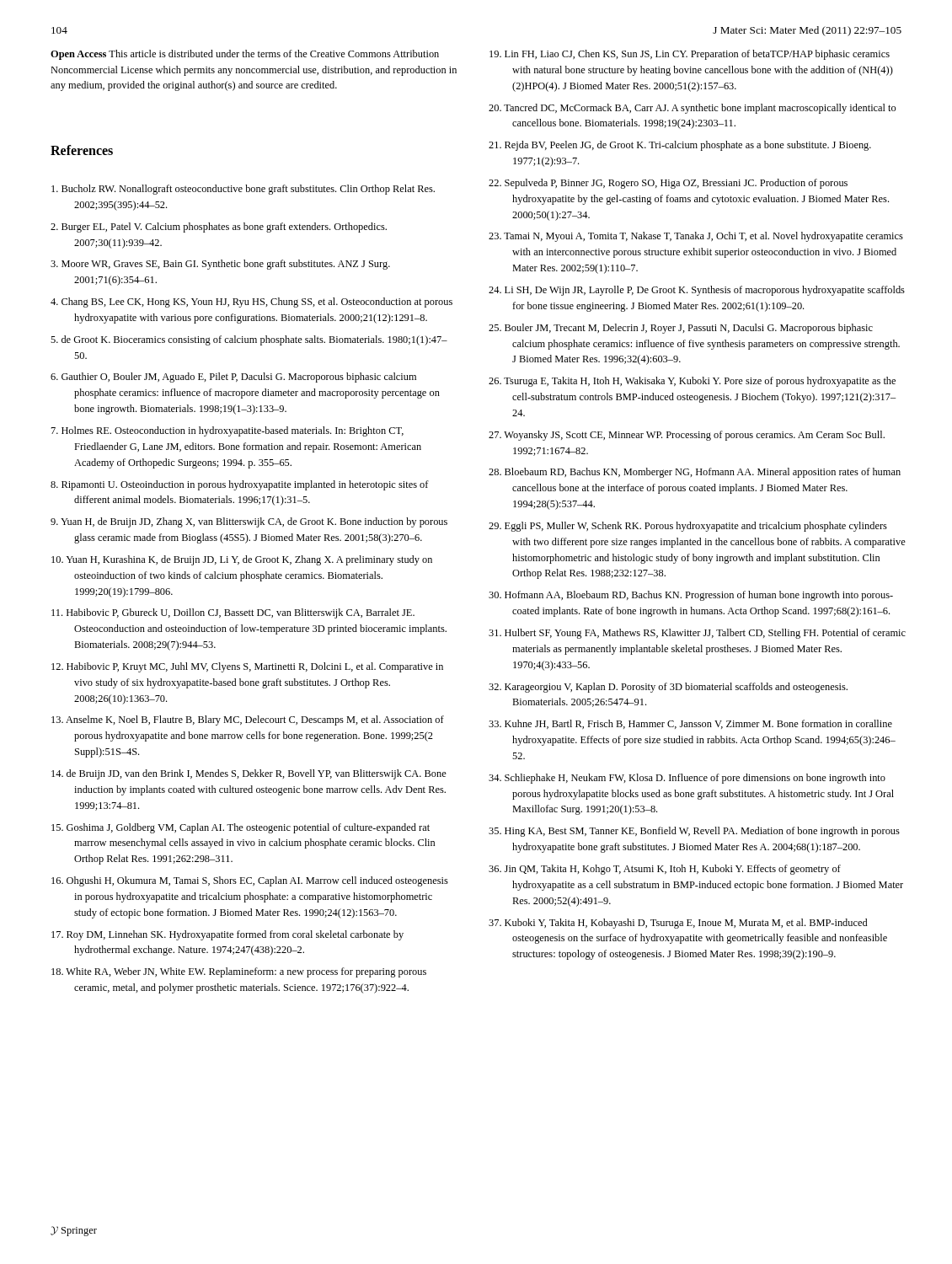Image resolution: width=952 pixels, height=1264 pixels.
Task: Navigate to the passage starting "21. Rejda BV, Peelen JG, de"
Action: pyautogui.click(x=680, y=153)
